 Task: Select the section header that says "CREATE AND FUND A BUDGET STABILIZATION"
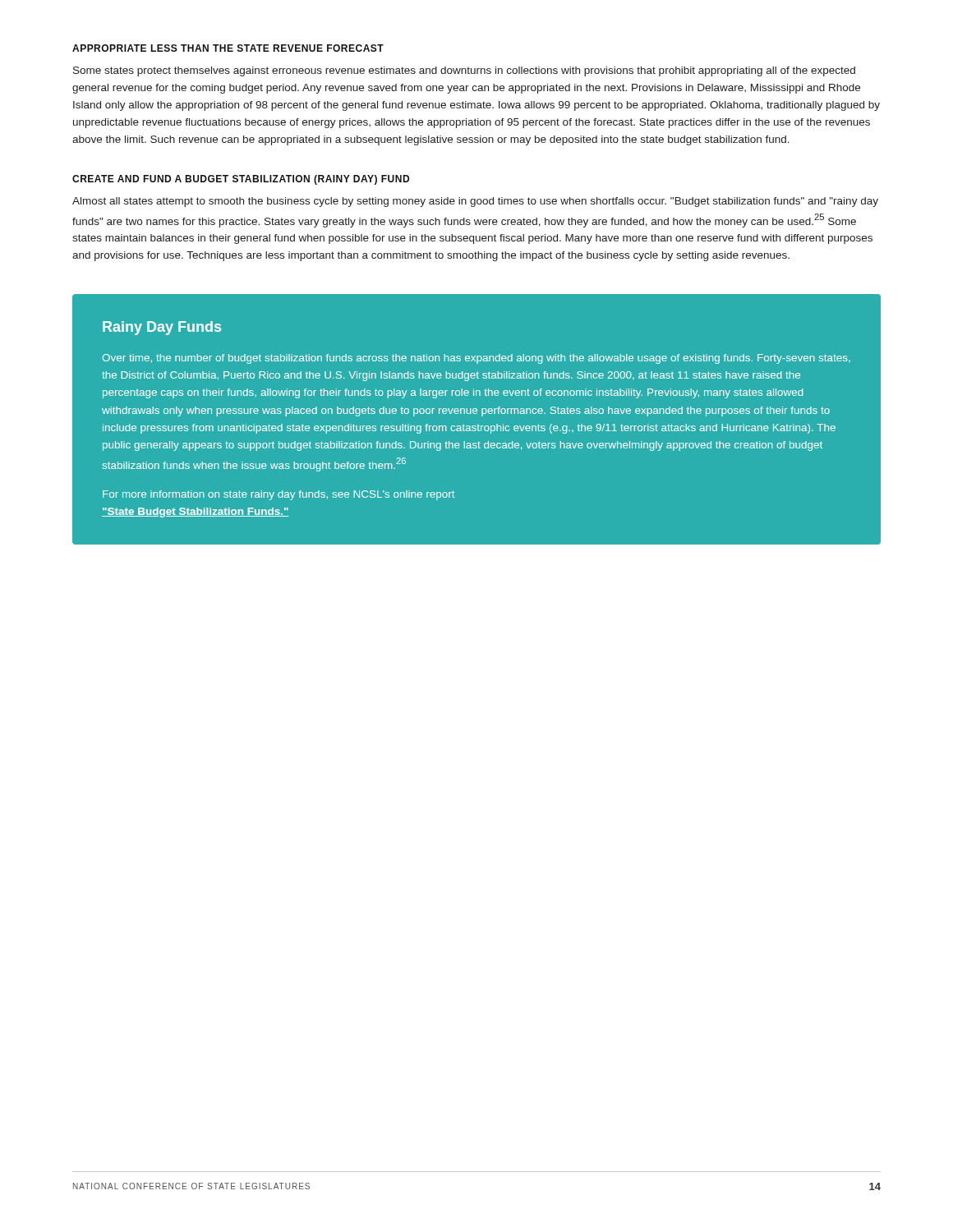point(241,179)
